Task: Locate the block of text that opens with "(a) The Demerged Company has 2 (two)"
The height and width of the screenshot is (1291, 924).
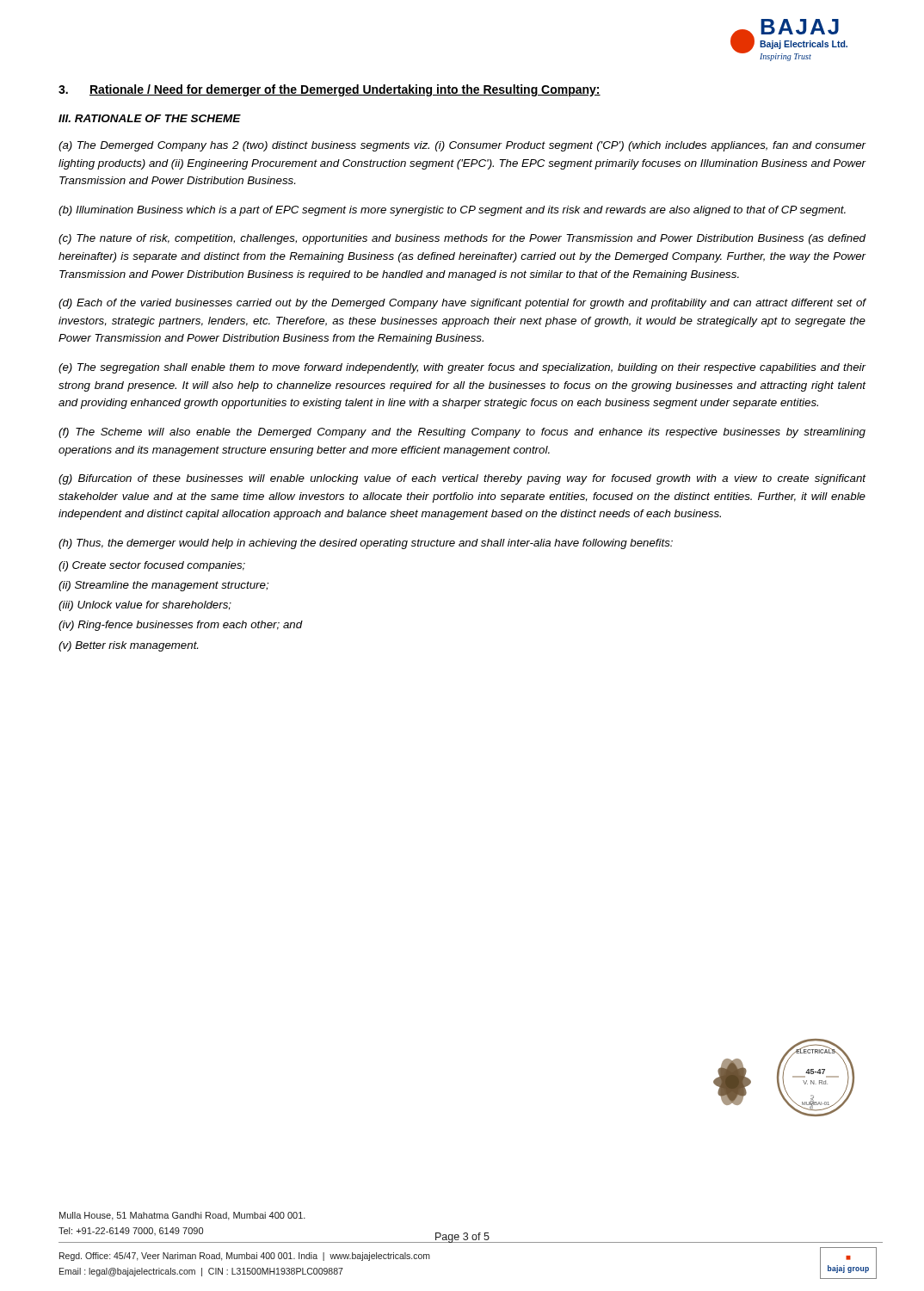Action: pyautogui.click(x=462, y=163)
